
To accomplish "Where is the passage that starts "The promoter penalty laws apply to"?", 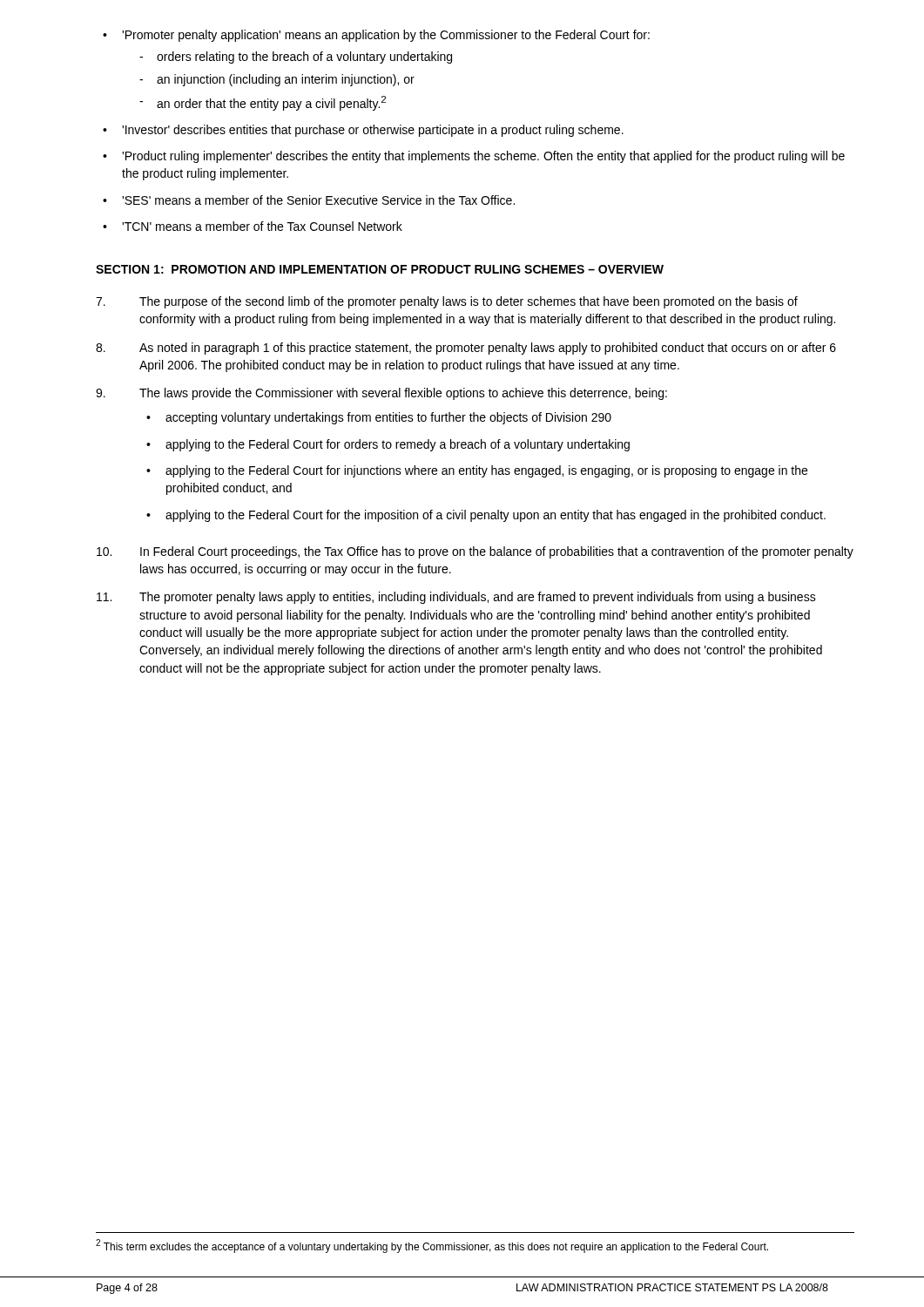I will 475,633.
